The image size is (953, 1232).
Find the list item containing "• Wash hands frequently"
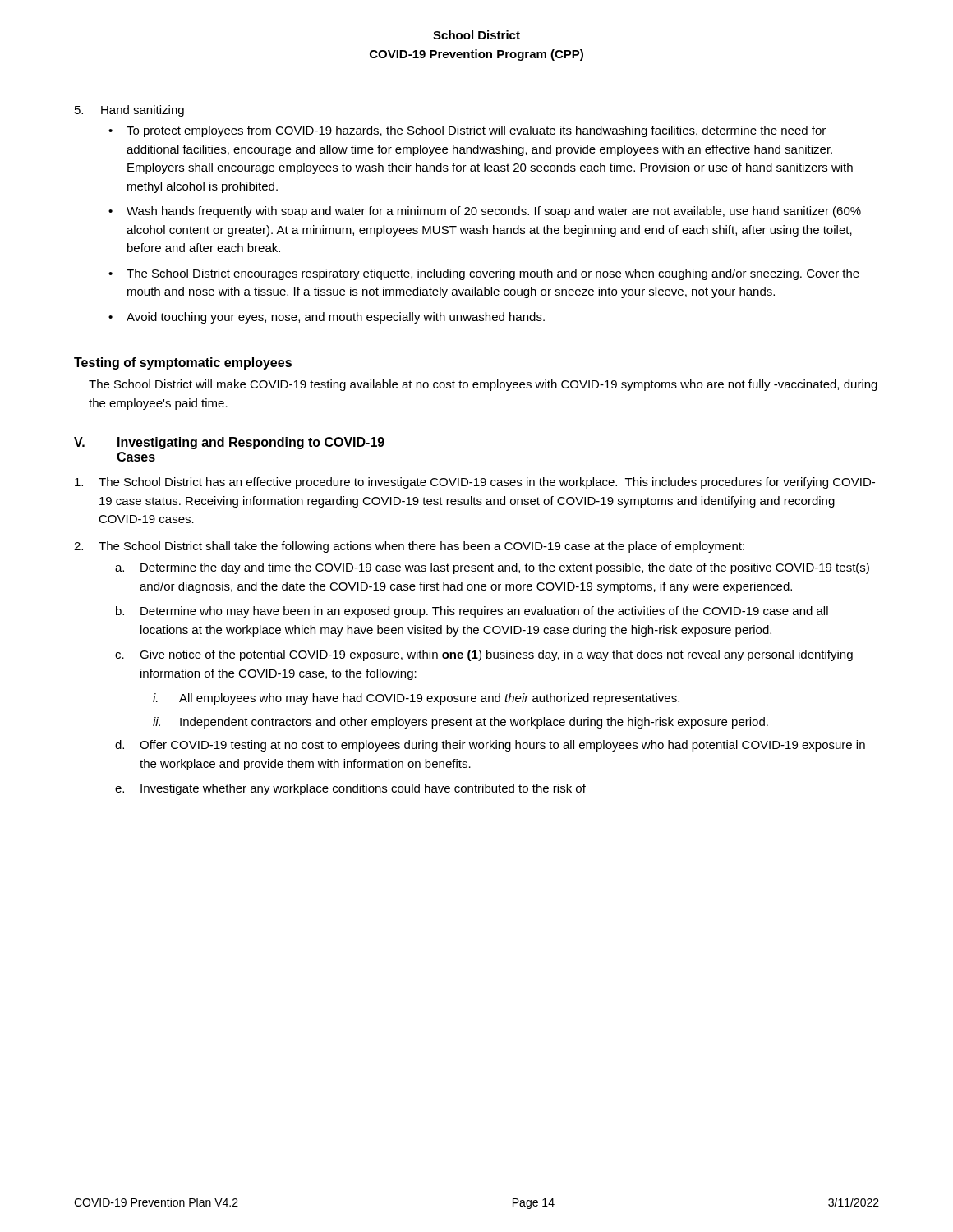[x=492, y=230]
